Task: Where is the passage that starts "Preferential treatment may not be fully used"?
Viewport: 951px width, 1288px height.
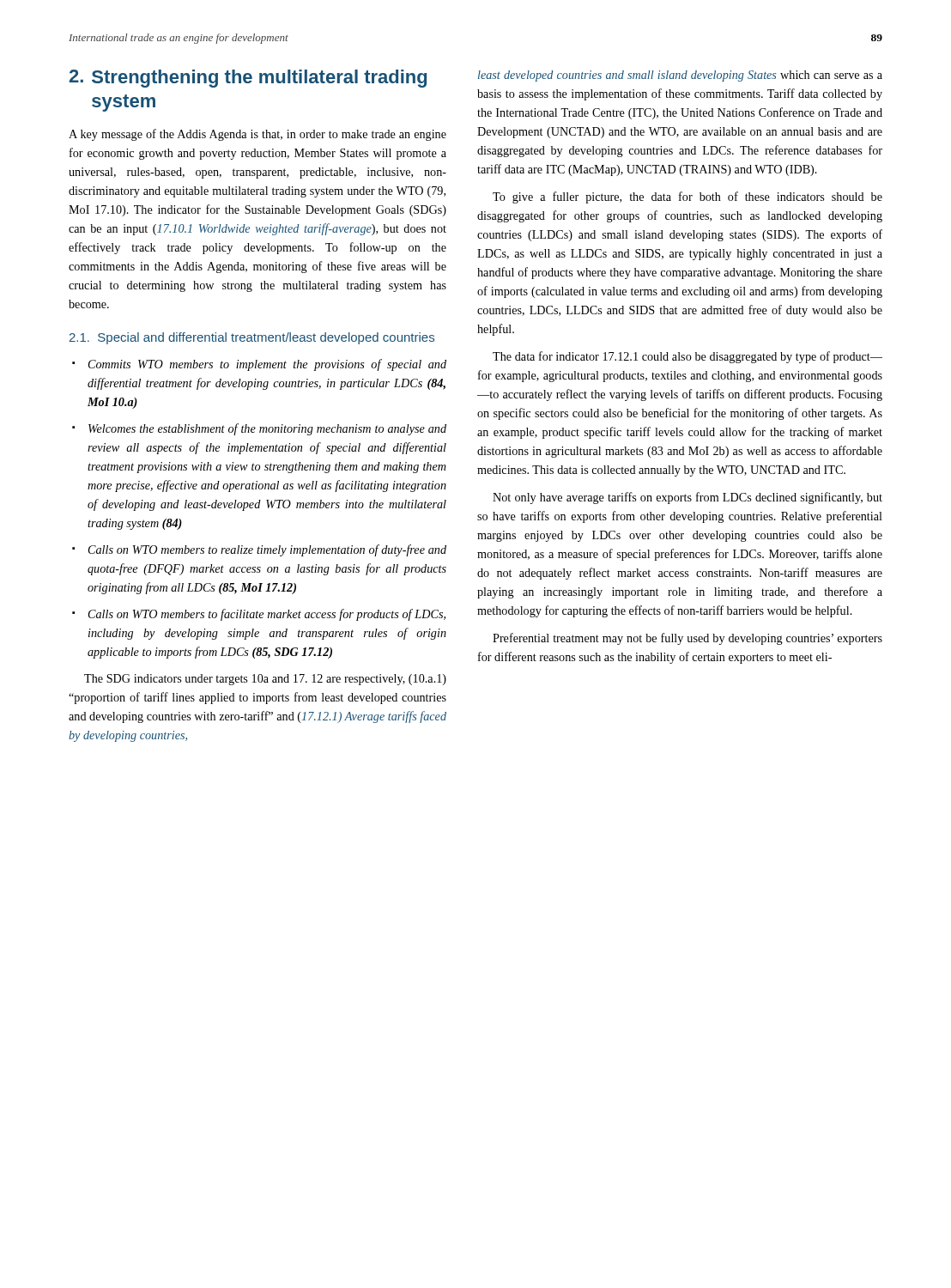Action: coord(680,647)
